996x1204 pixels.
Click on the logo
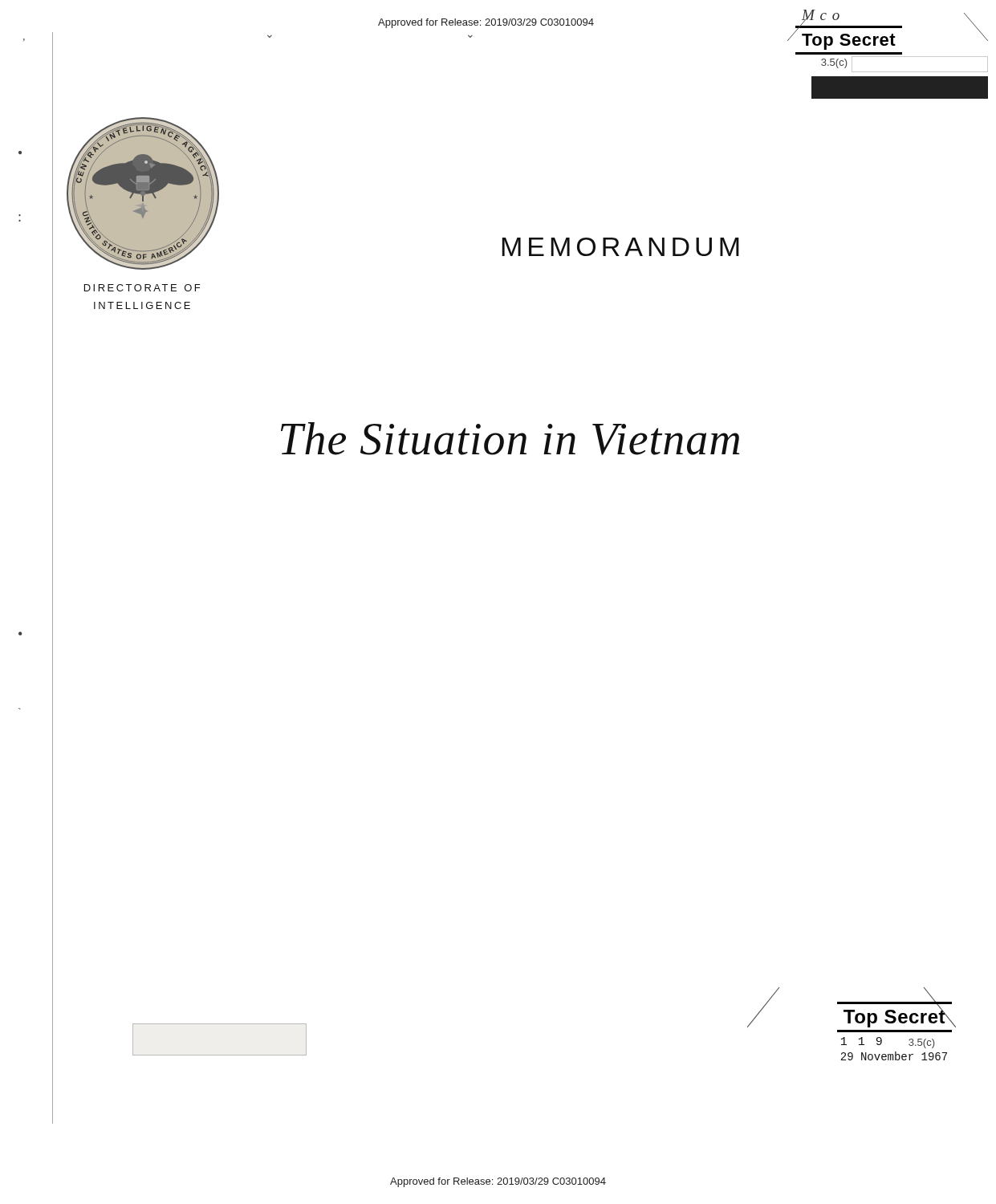click(x=143, y=193)
